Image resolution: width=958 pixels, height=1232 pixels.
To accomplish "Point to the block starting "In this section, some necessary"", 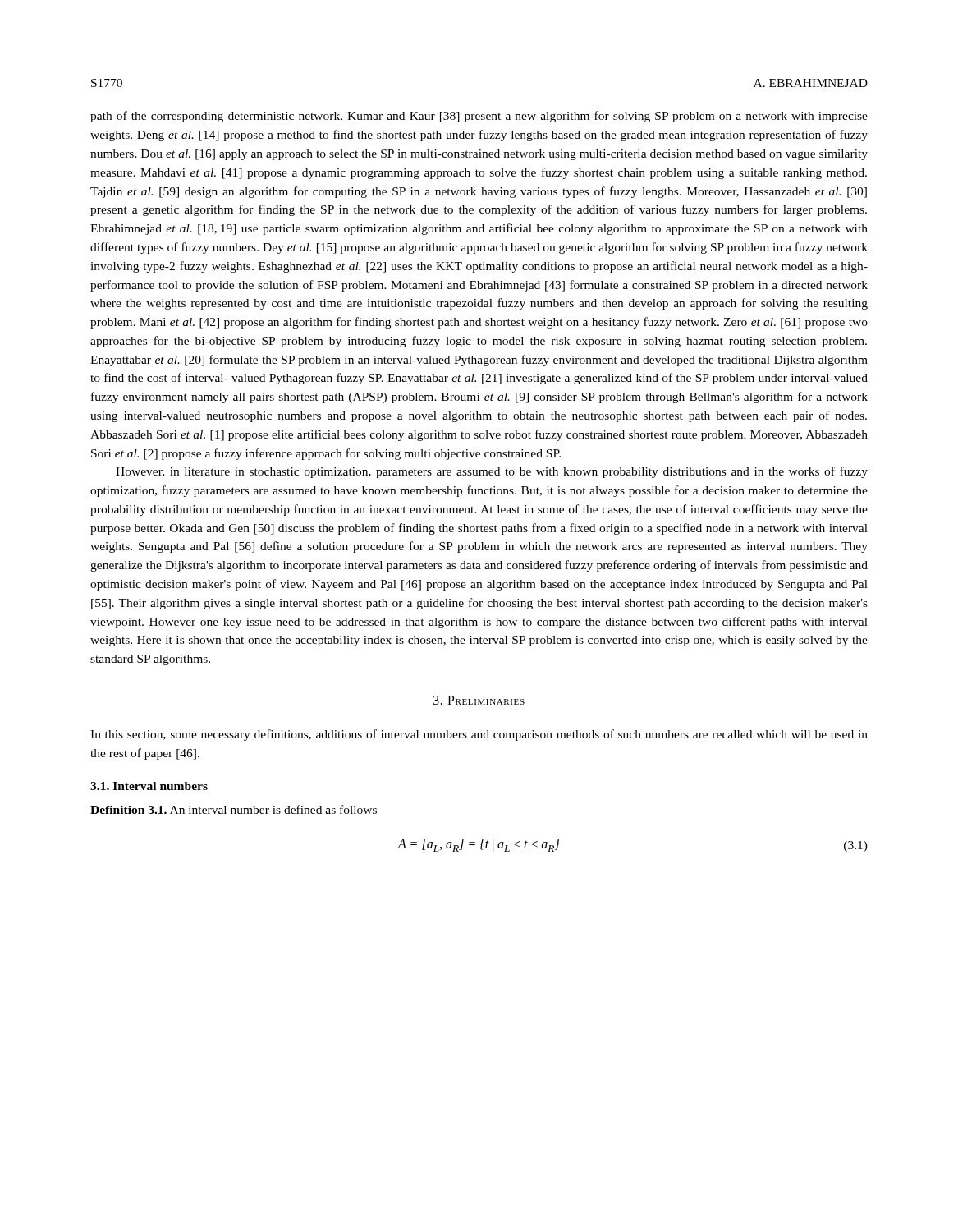I will pyautogui.click(x=479, y=744).
